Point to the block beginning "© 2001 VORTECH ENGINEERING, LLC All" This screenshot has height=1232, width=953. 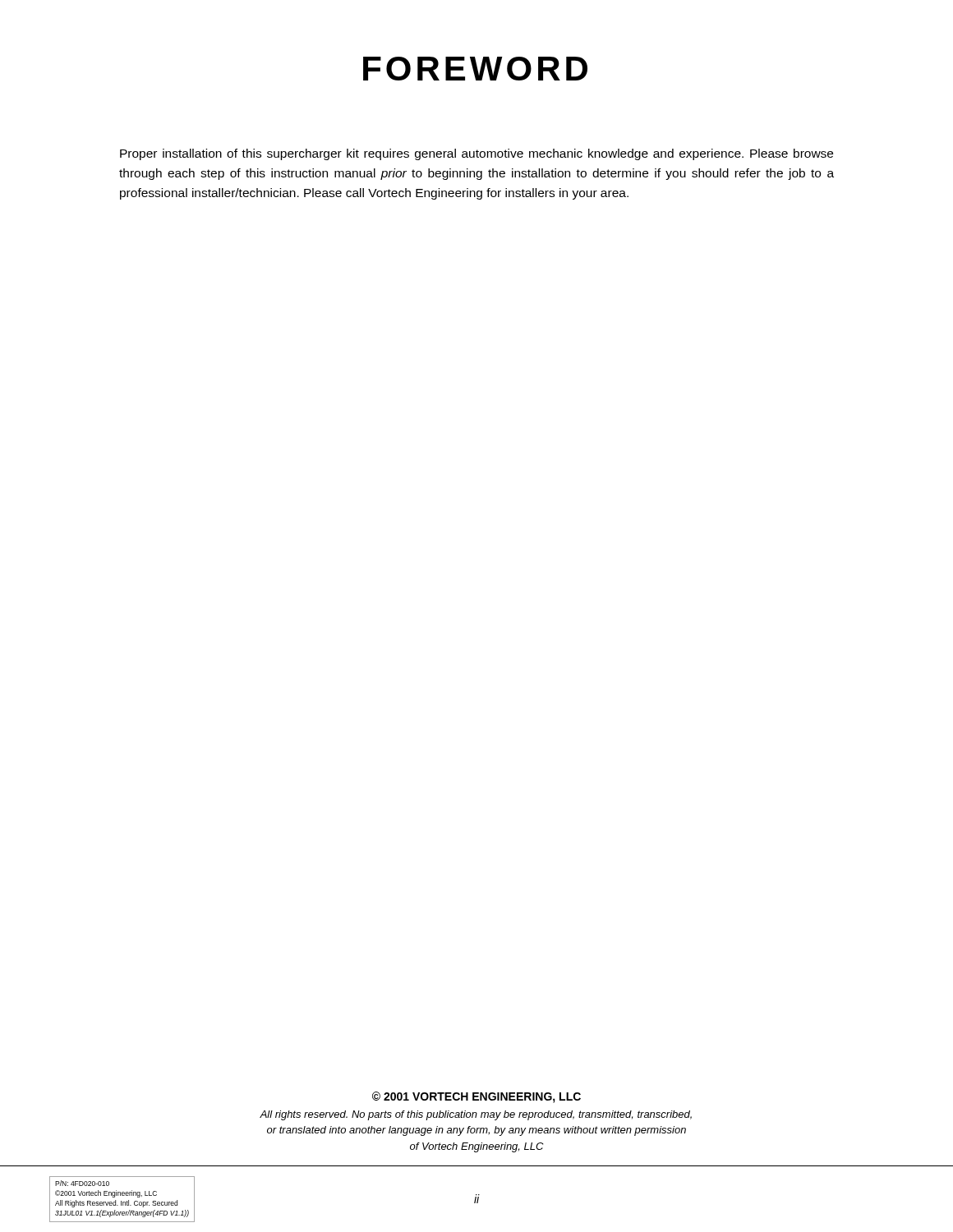pos(476,1122)
